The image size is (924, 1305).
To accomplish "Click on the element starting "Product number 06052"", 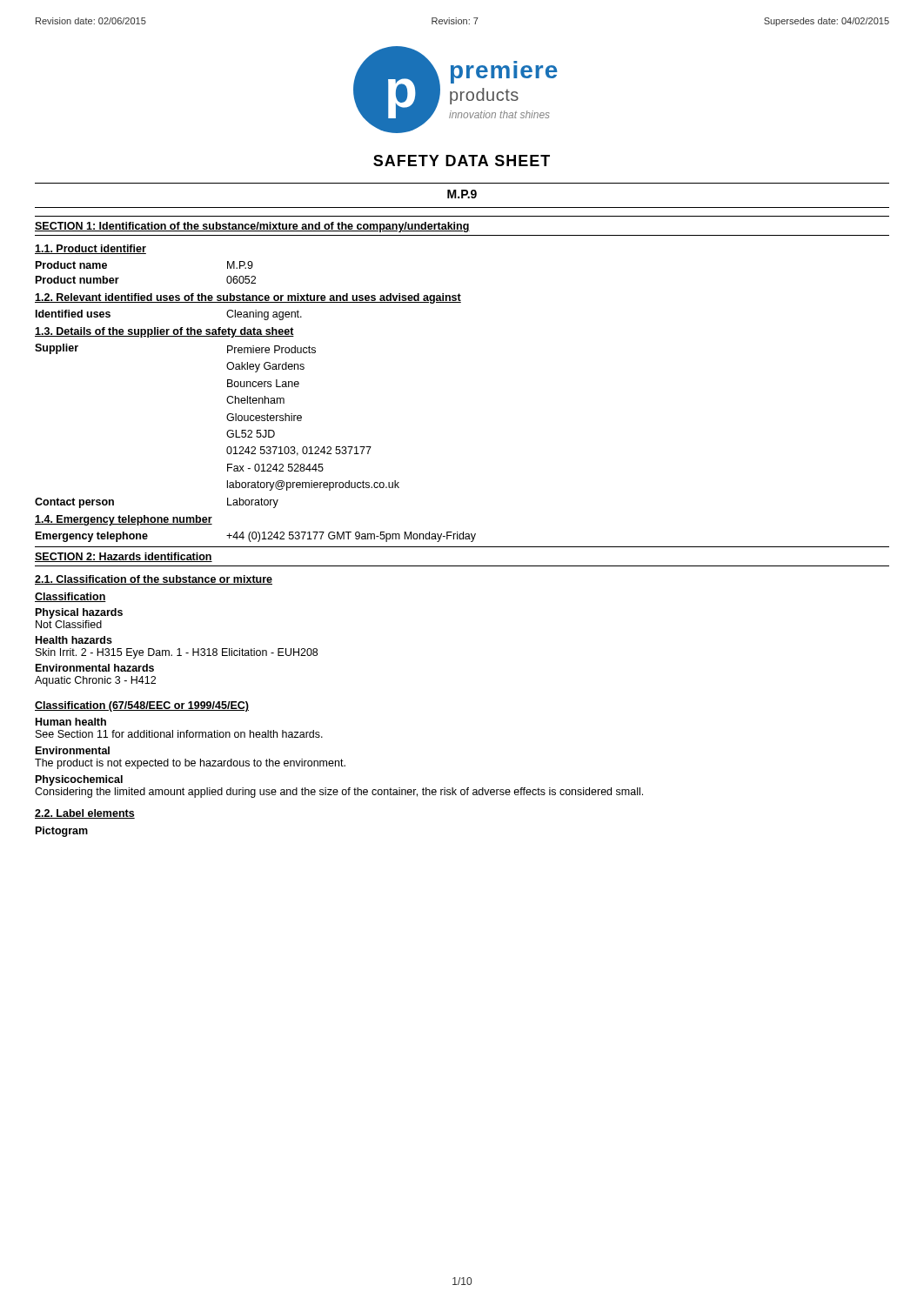I will pos(82,279).
